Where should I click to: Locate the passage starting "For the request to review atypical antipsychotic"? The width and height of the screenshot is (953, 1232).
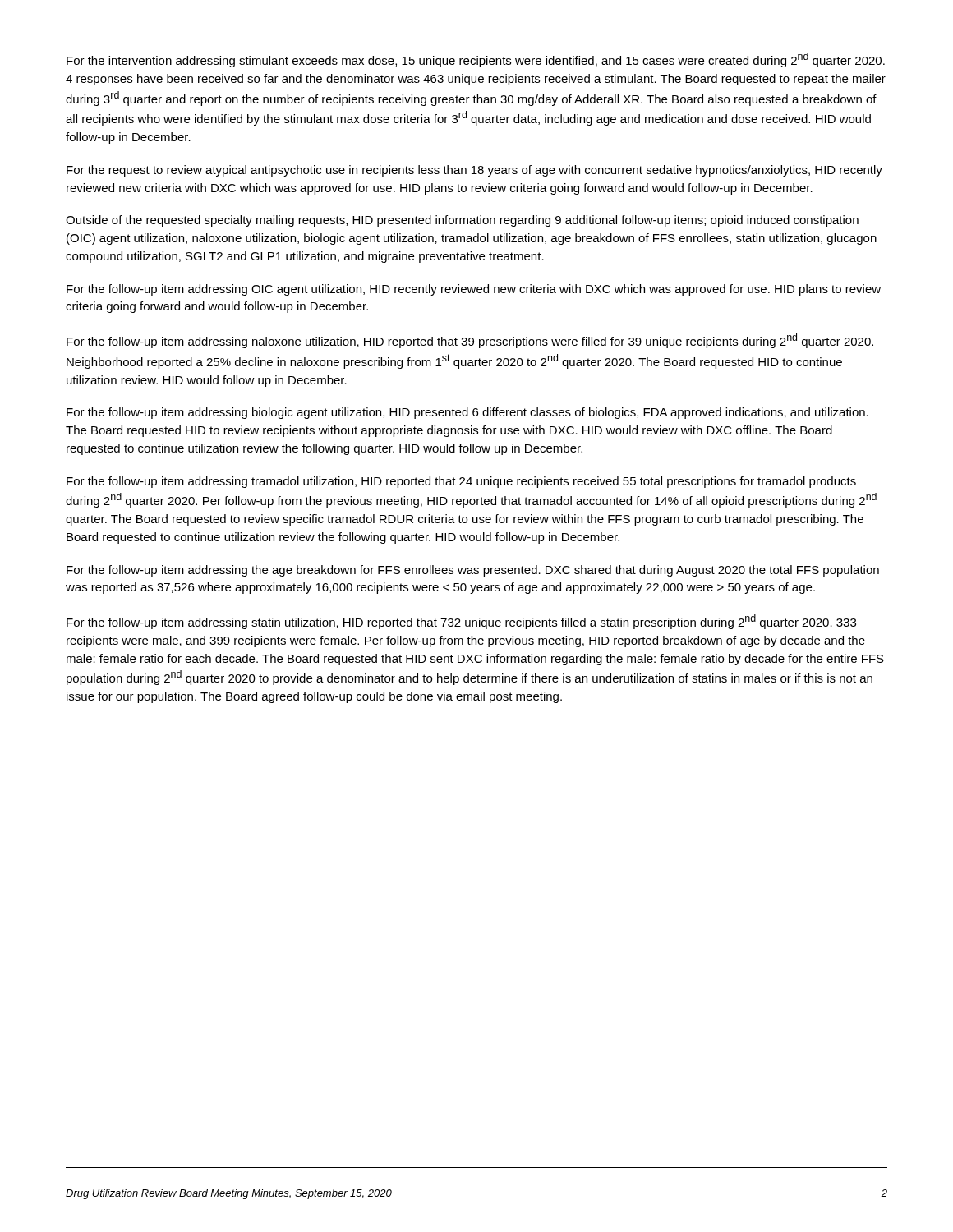point(474,178)
